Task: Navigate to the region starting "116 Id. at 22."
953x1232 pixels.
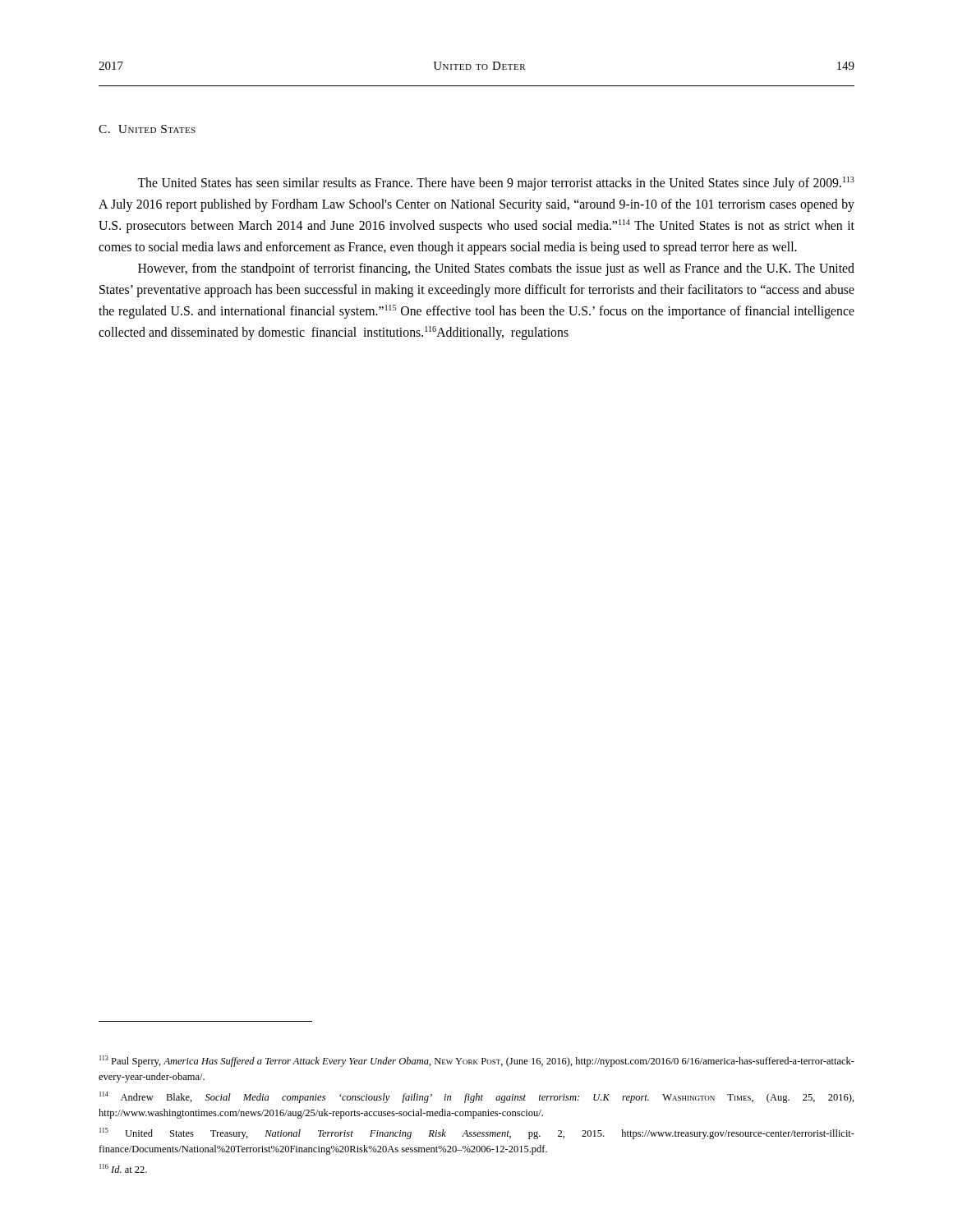Action: pyautogui.click(x=123, y=1169)
